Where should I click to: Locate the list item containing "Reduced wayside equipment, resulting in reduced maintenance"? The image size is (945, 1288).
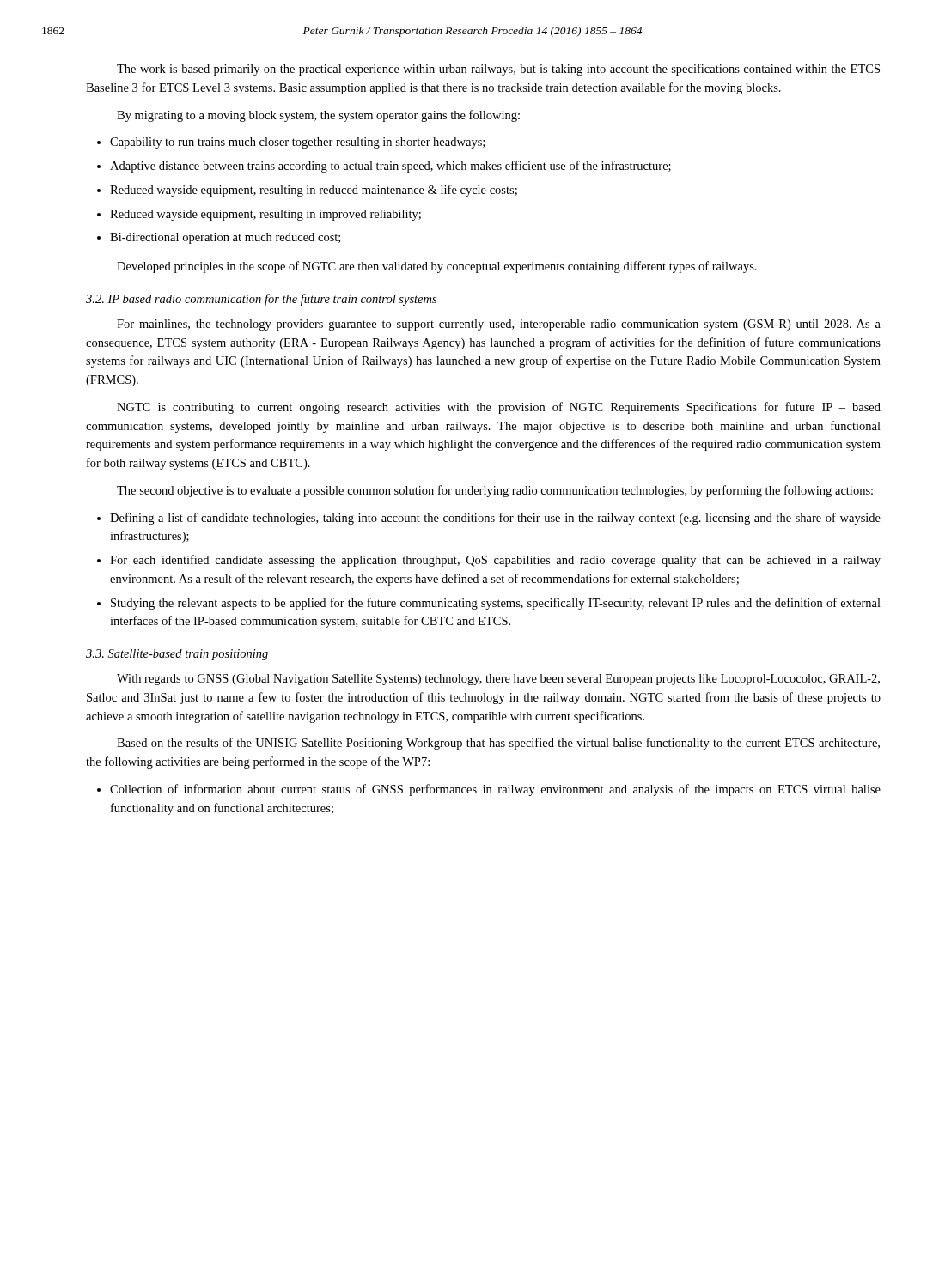[x=314, y=190]
